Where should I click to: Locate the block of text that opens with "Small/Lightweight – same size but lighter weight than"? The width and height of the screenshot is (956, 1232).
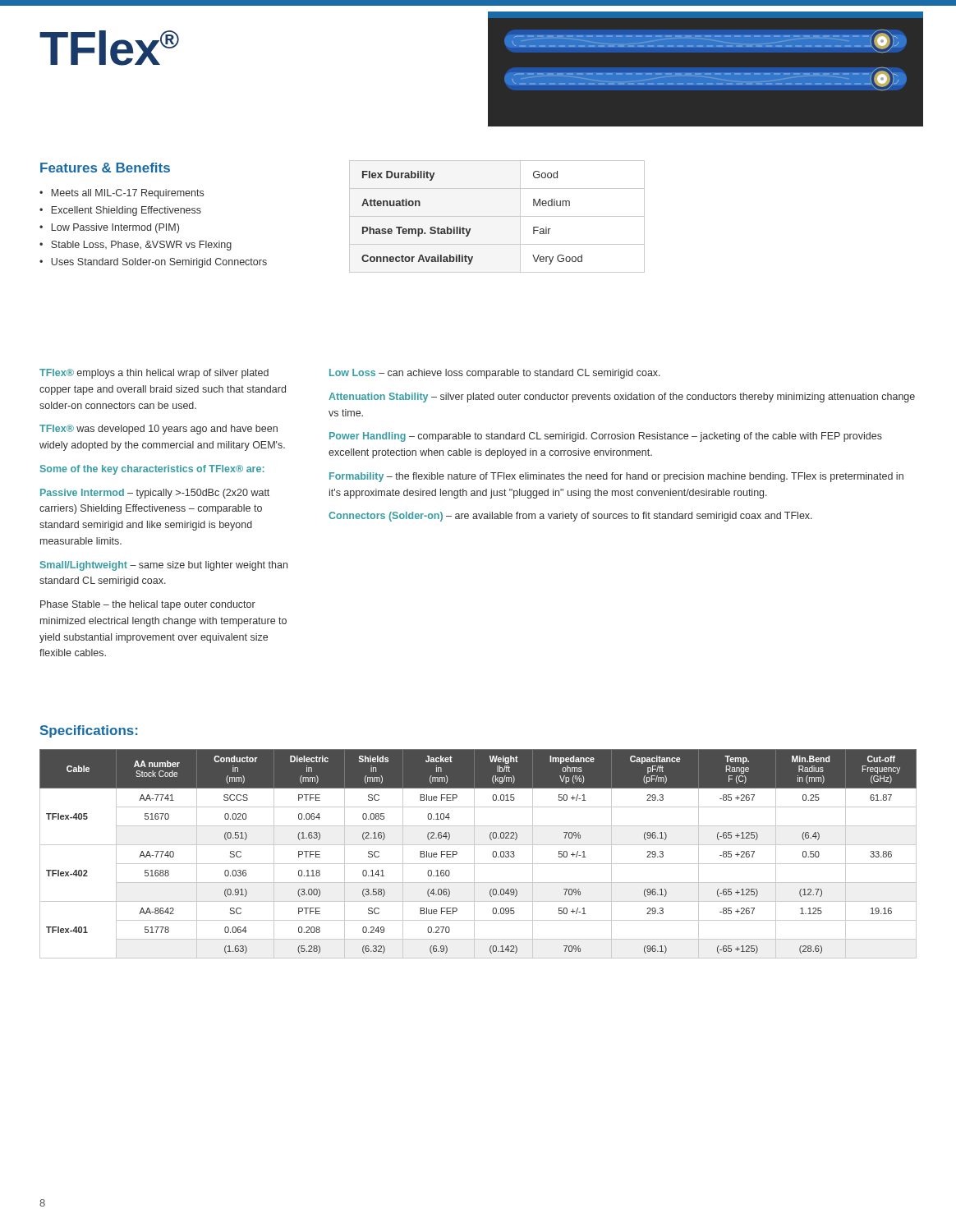coord(164,573)
